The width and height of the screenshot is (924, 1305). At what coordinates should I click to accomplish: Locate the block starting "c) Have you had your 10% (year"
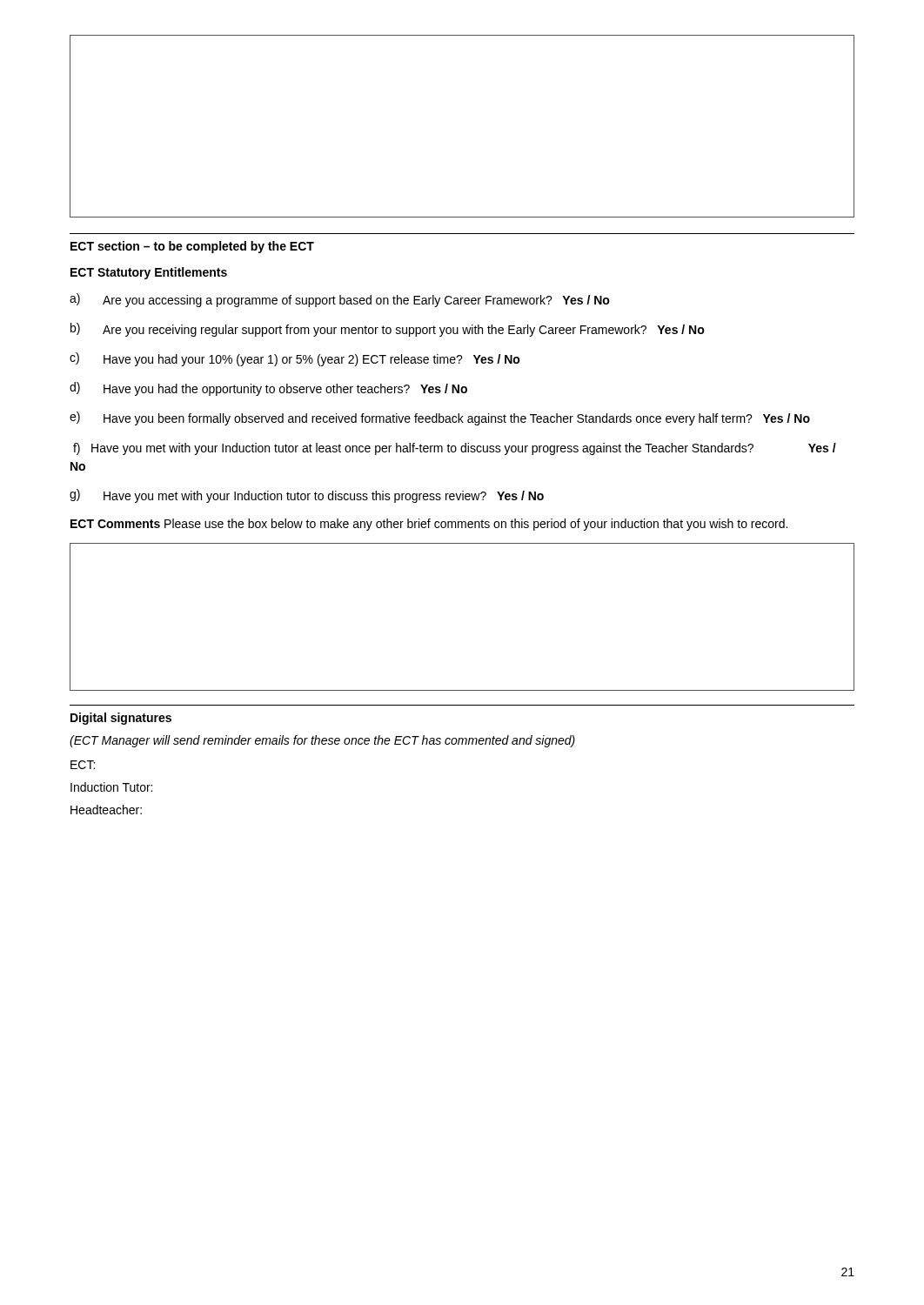click(462, 360)
